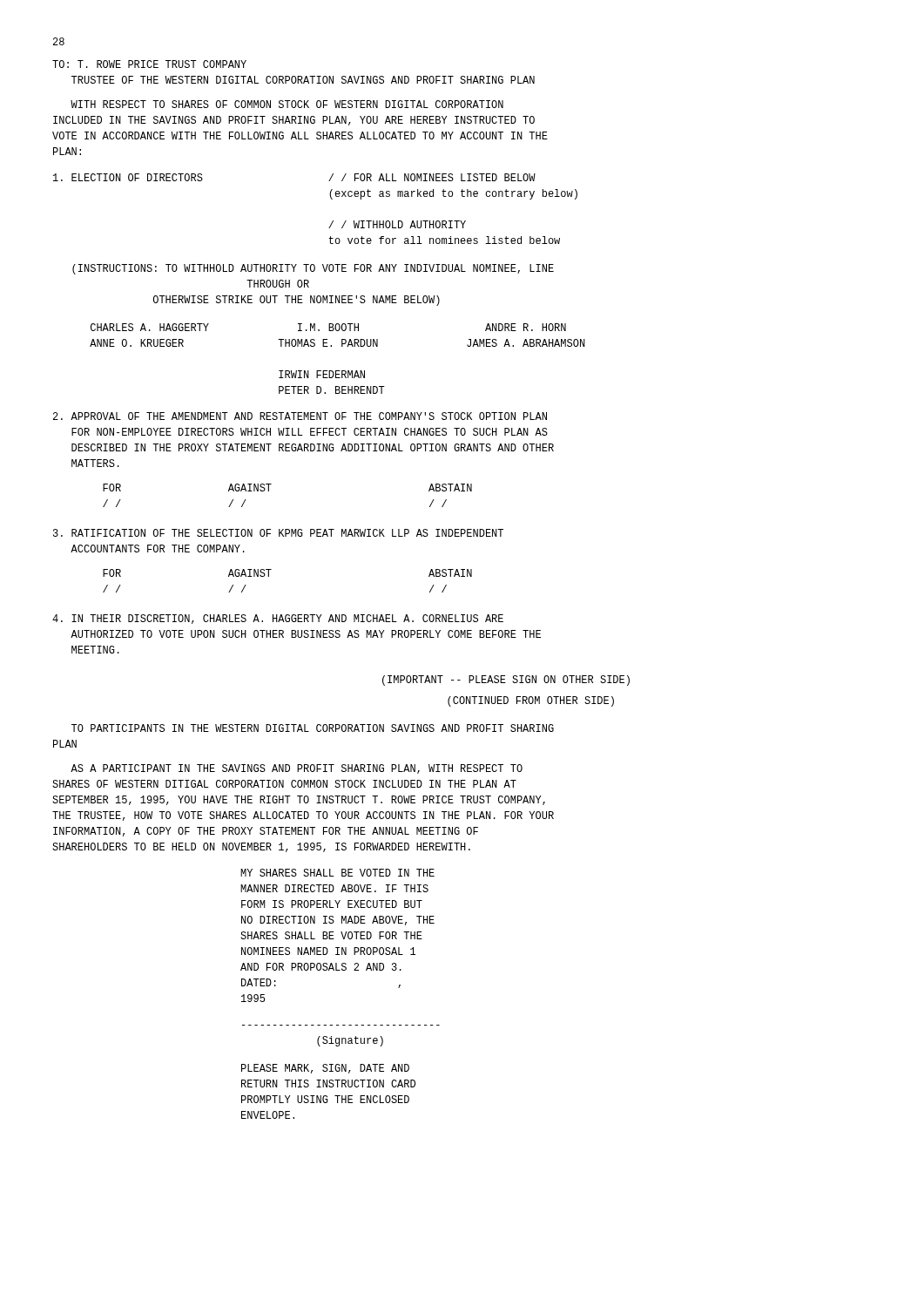
Task: Find the region starting "APPROVAL OF THE AMENDMENT AND"
Action: tap(462, 441)
